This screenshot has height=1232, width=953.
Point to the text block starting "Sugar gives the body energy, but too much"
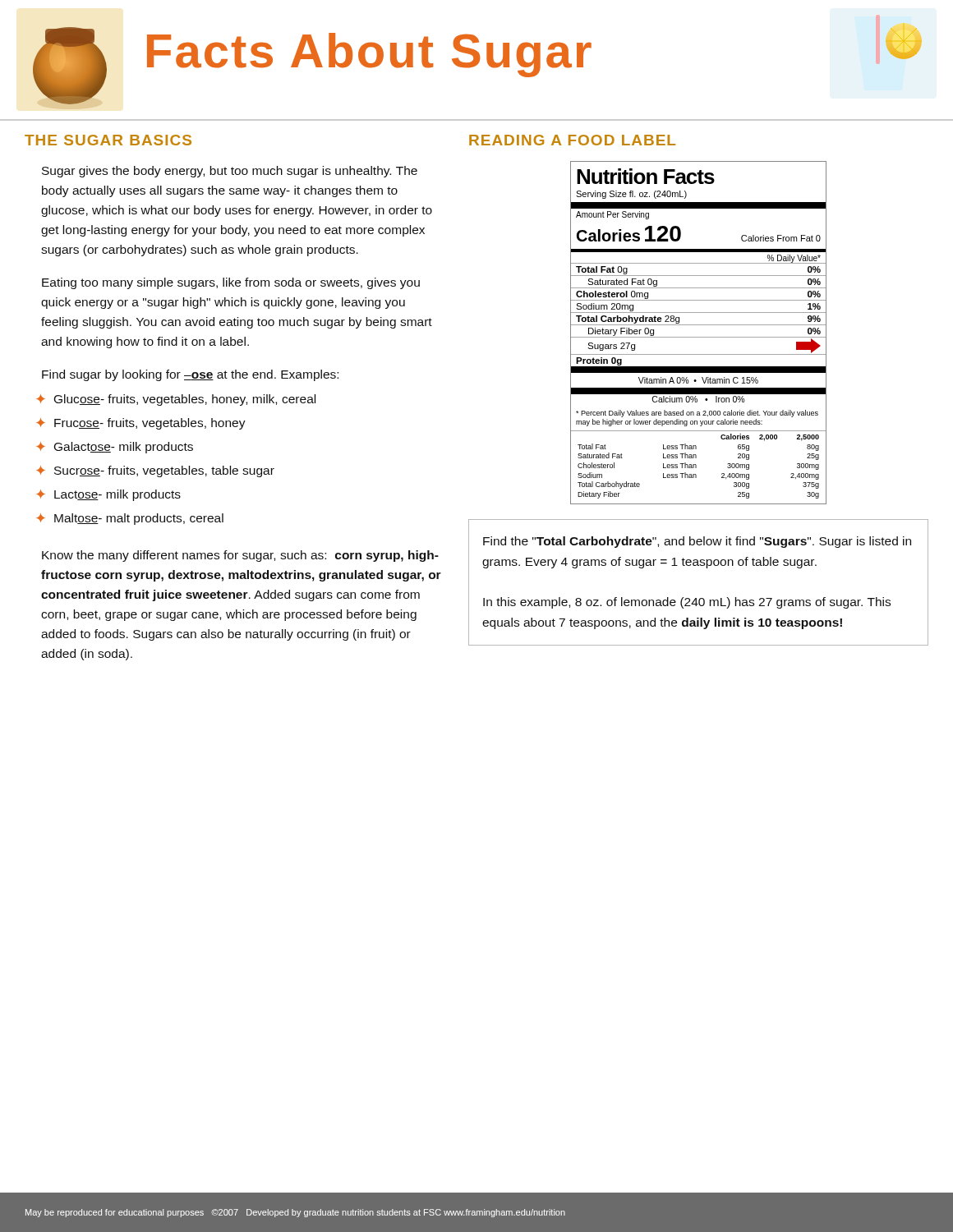tap(237, 210)
